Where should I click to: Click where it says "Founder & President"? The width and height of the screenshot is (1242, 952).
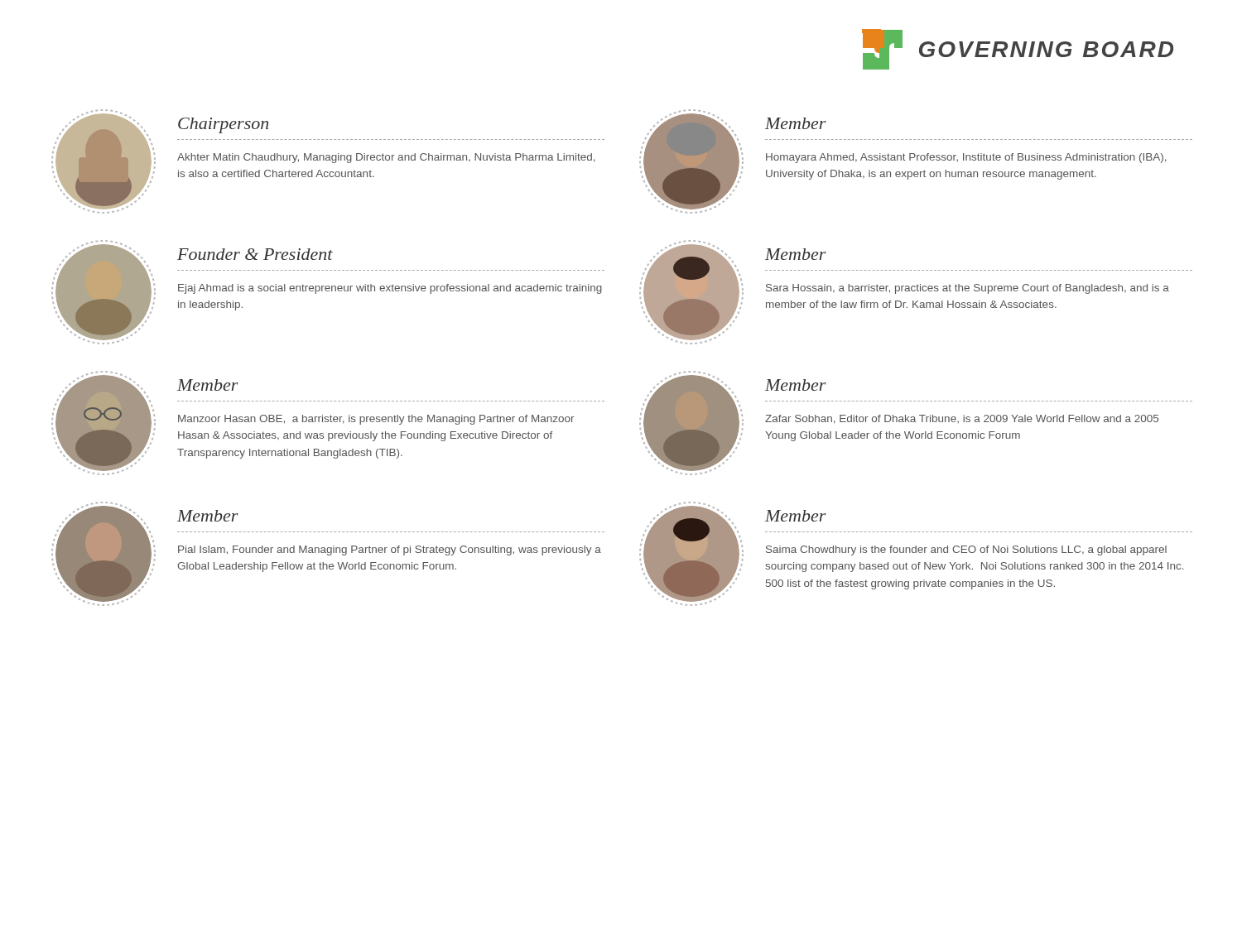pos(255,254)
